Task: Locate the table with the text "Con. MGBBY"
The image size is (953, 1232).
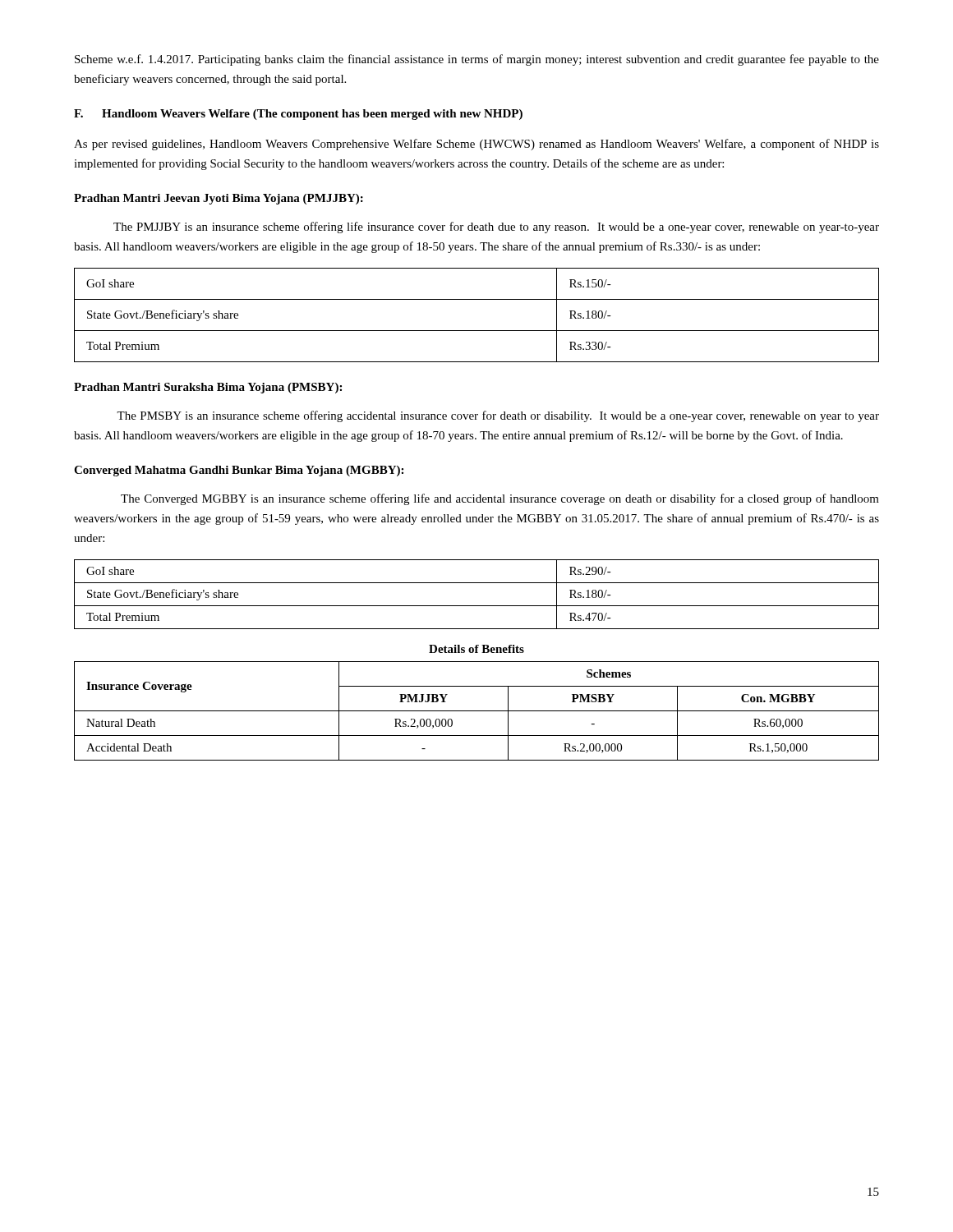Action: (476, 711)
